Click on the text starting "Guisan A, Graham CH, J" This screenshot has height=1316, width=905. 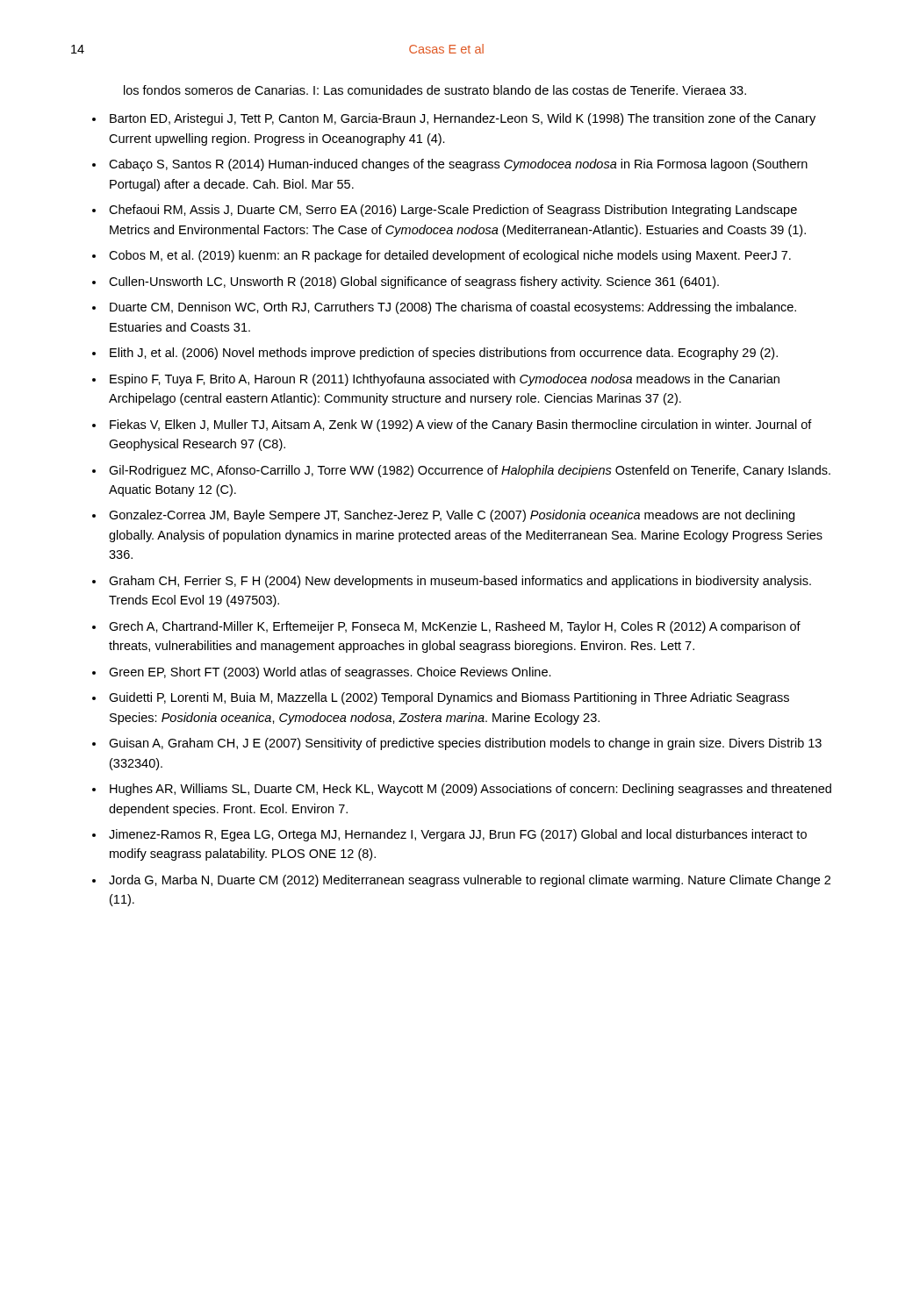coord(465,753)
